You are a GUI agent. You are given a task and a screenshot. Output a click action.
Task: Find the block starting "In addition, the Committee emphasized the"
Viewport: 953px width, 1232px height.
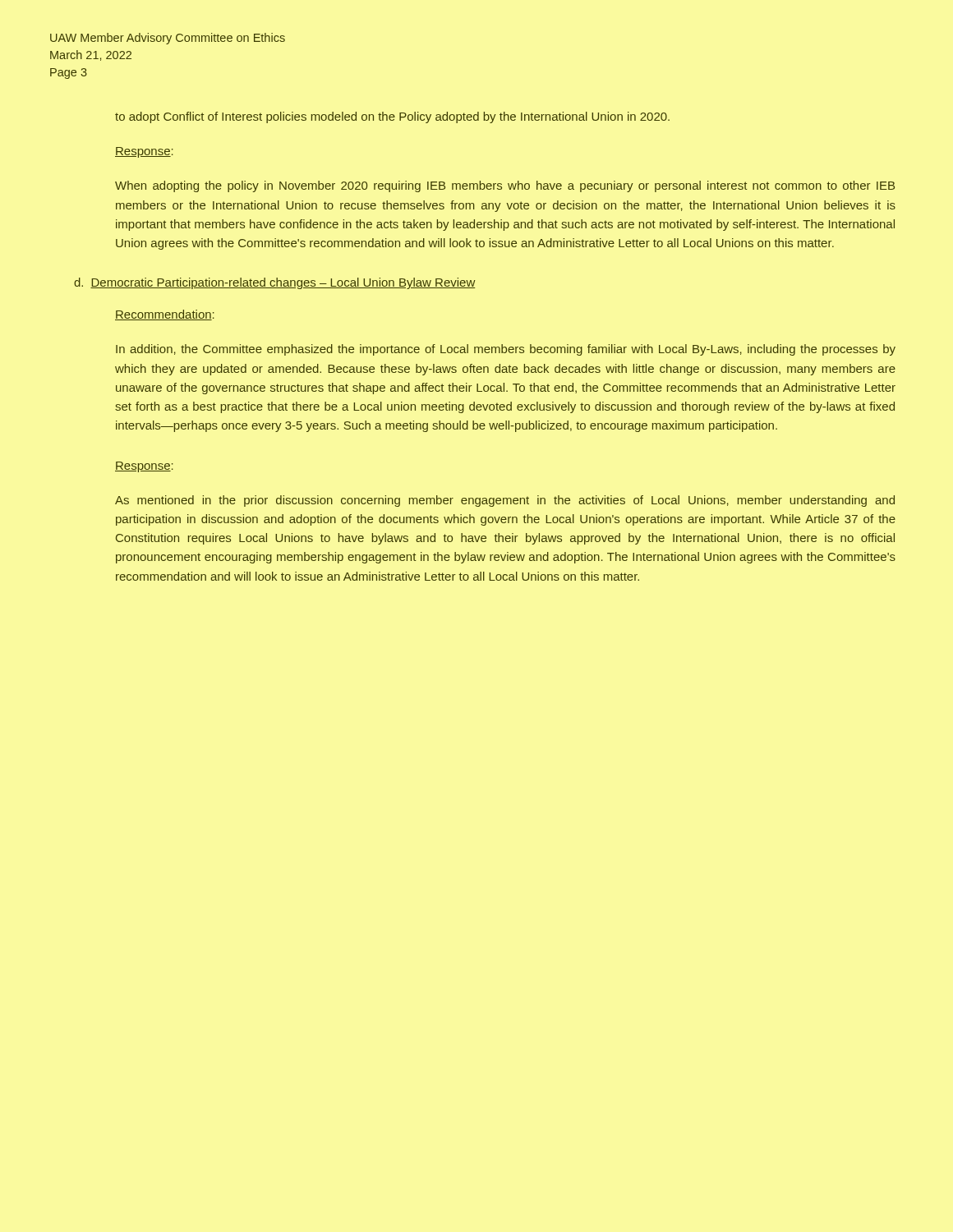point(505,387)
